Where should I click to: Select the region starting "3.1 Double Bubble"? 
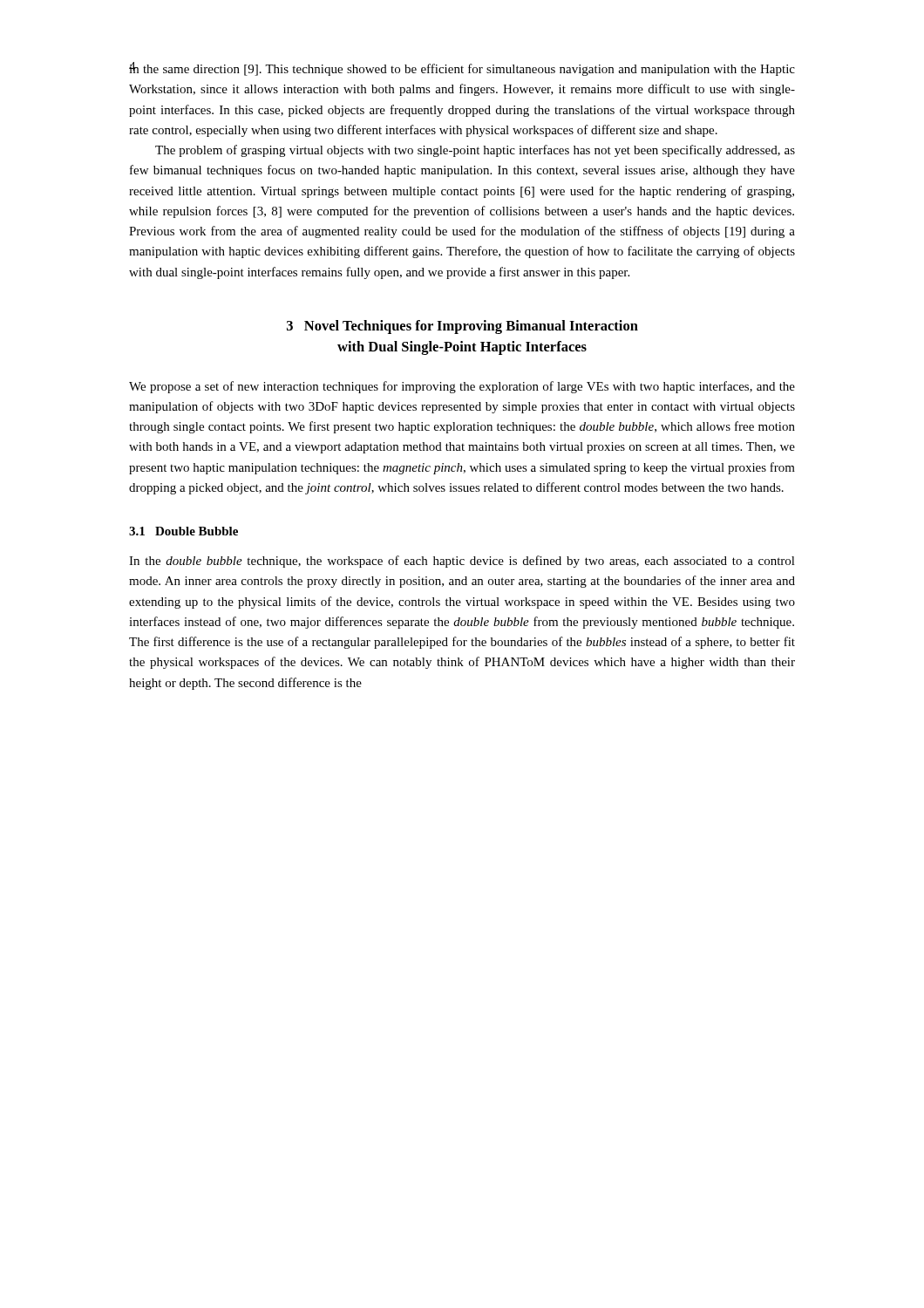[184, 531]
